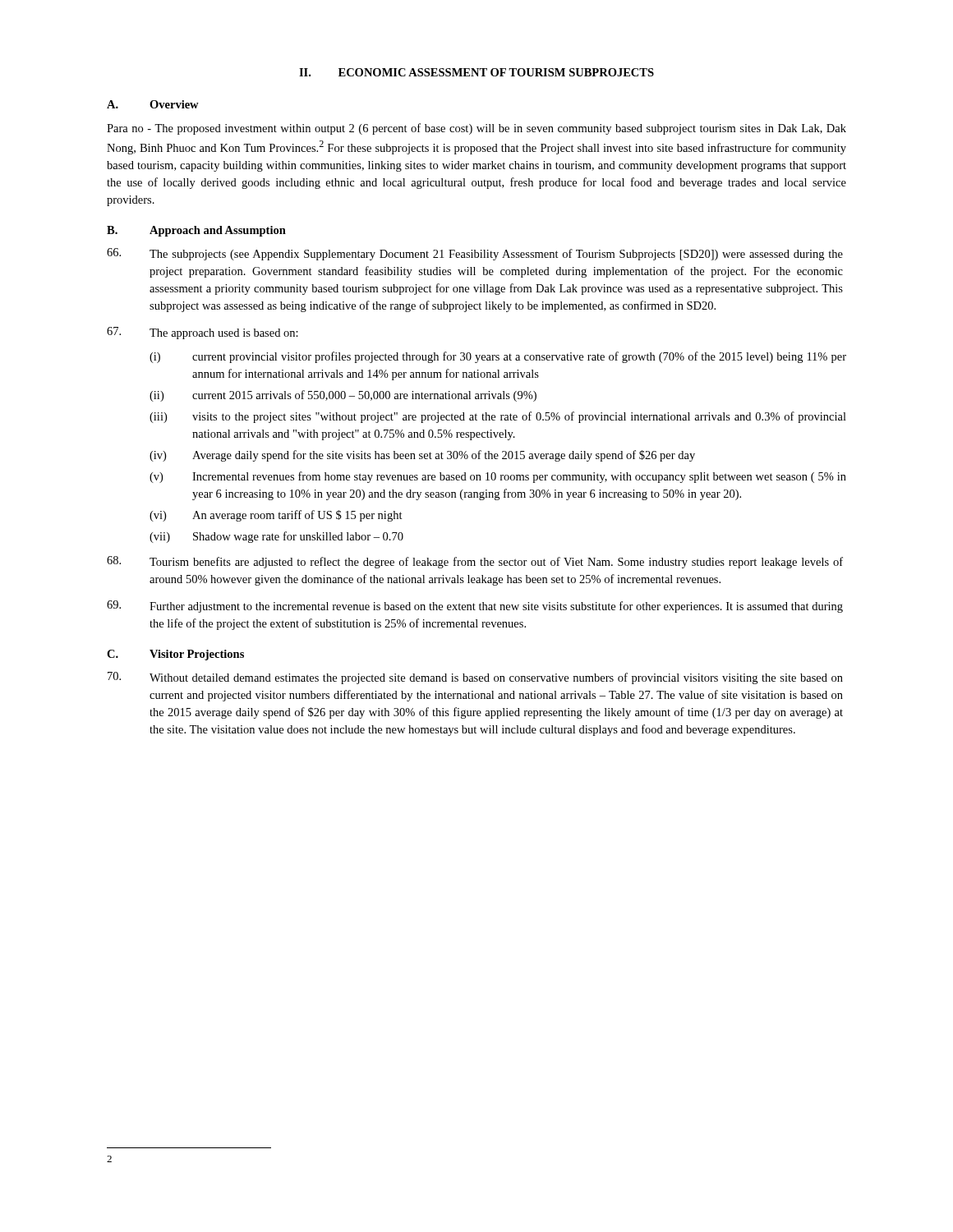Point to the block beginning "(iv) Average daily spend for the site visits"
The height and width of the screenshot is (1232, 953).
pyautogui.click(x=498, y=455)
